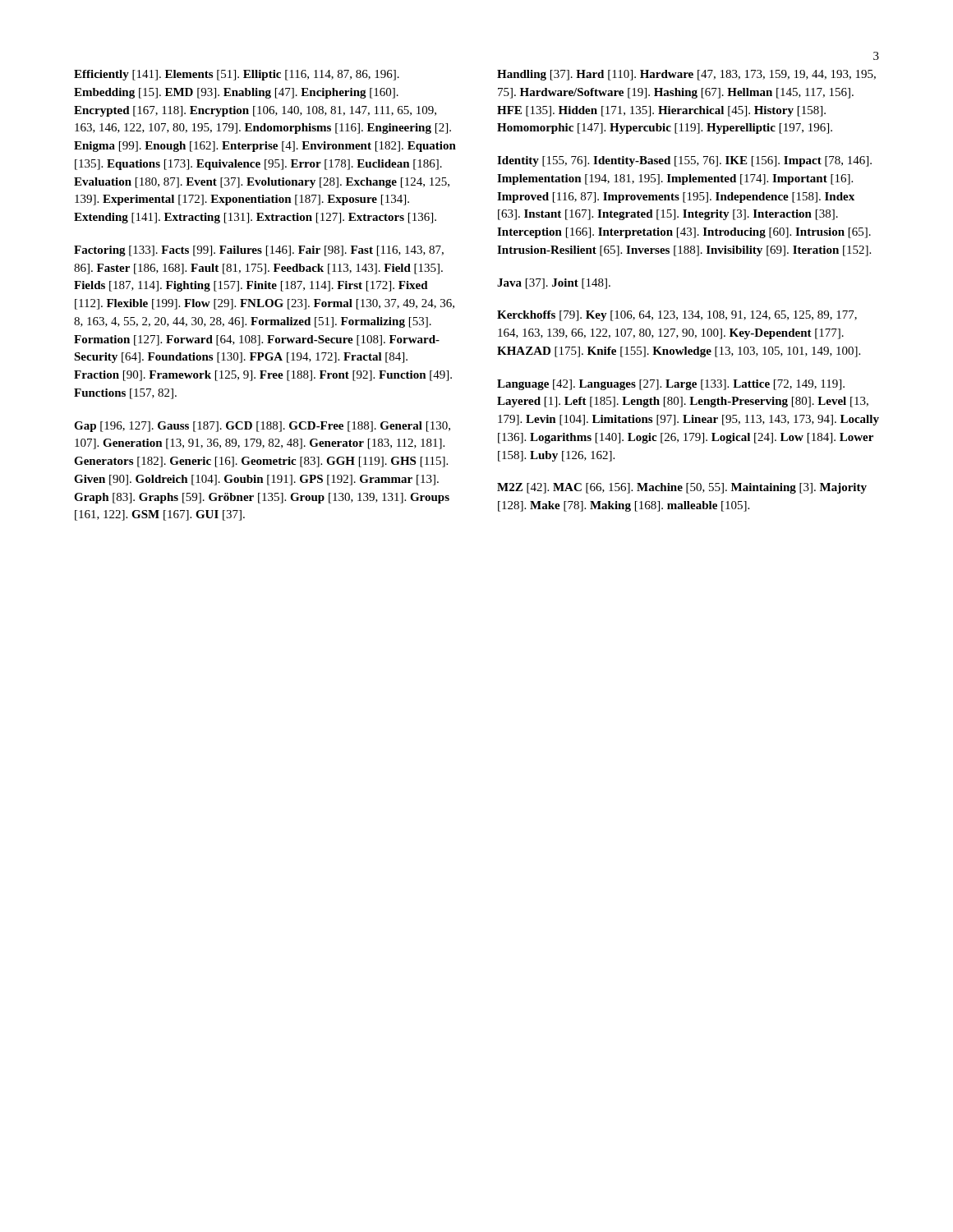Point to the element starting "Gap [196, 127]. Gauss [187]. GCD [188]."
This screenshot has width=953, height=1232.
[262, 470]
